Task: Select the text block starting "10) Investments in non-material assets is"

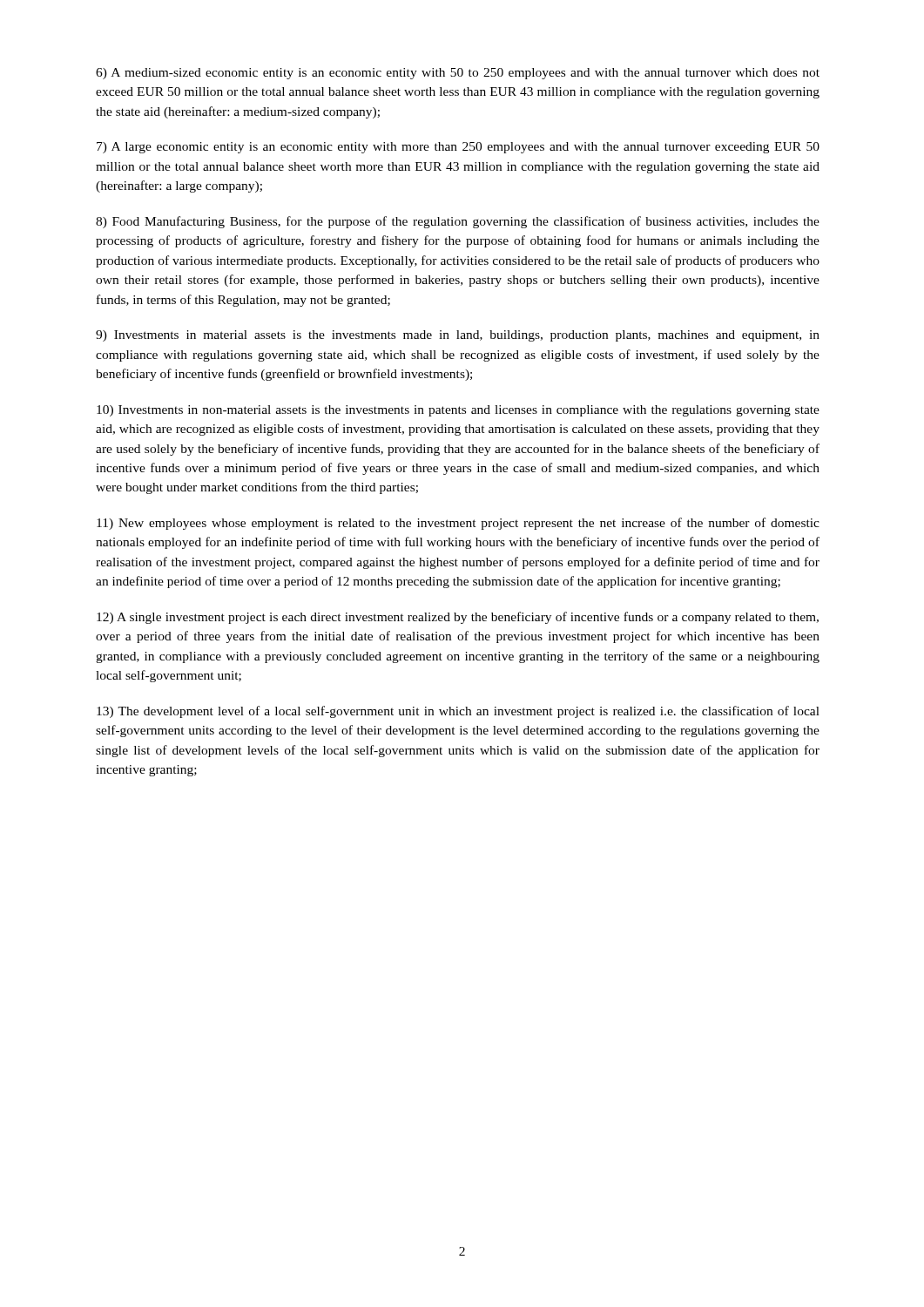Action: tap(458, 448)
